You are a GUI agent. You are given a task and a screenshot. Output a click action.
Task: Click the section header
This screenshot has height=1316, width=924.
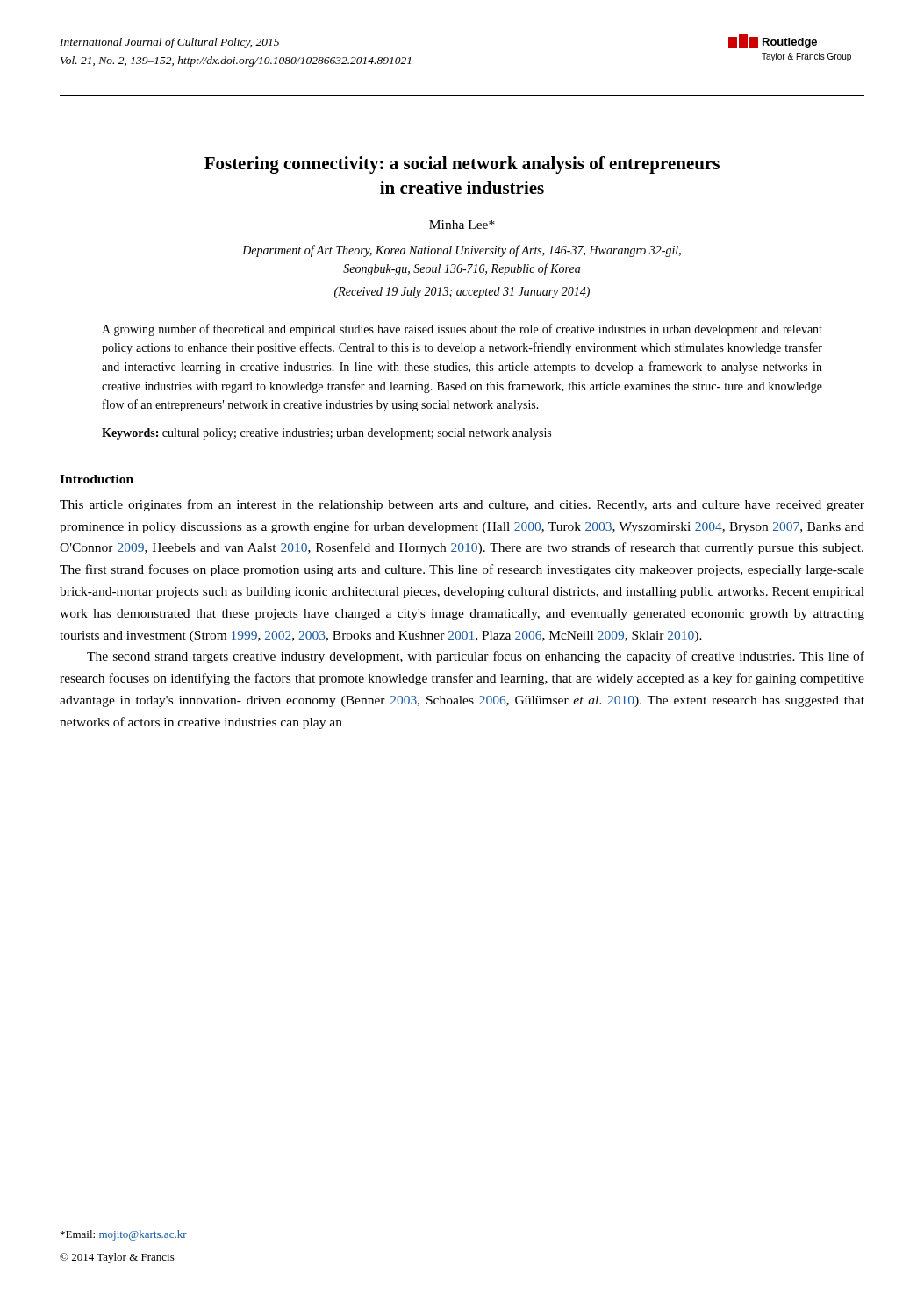97,478
